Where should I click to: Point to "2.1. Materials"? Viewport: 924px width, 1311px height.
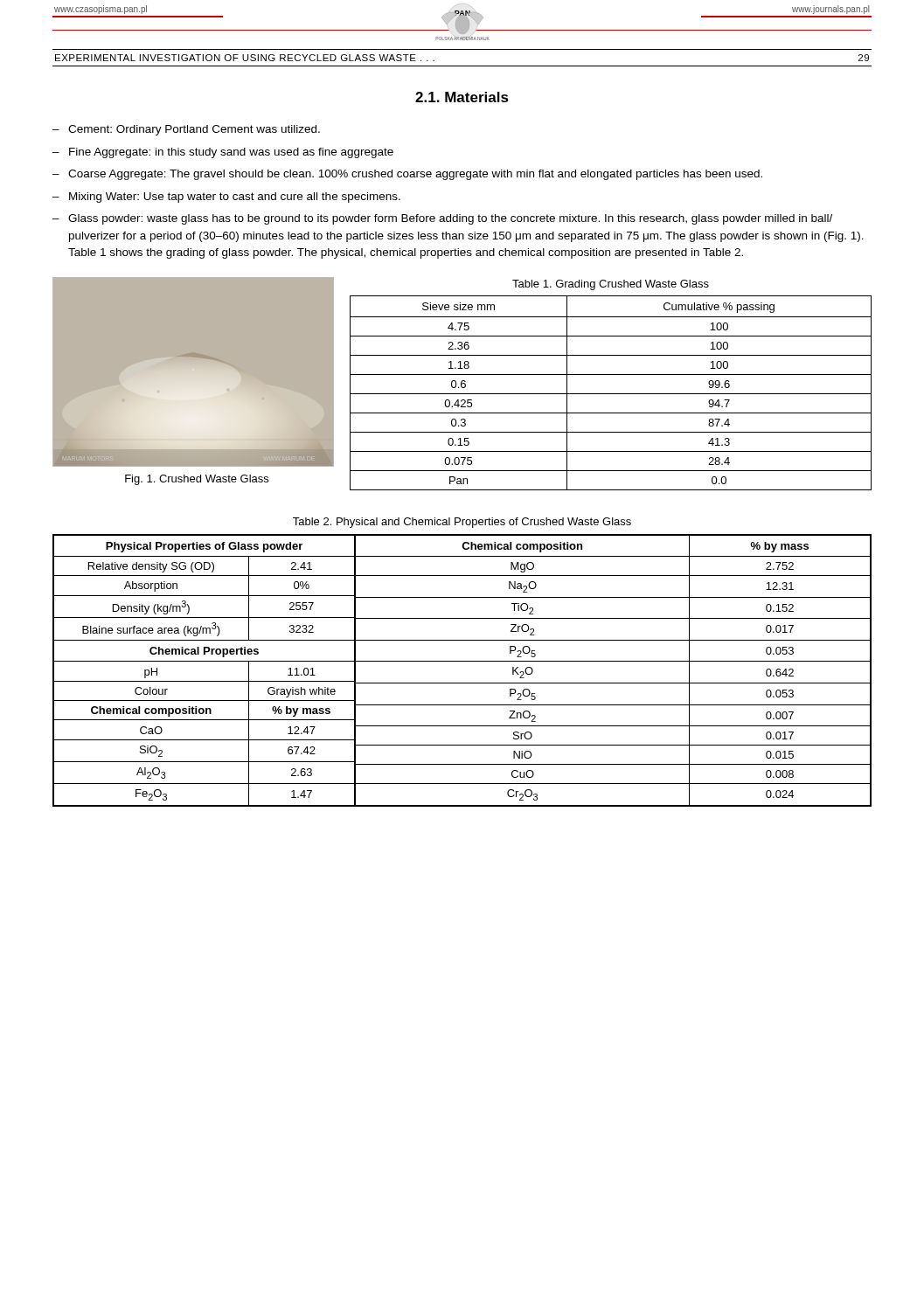462,97
